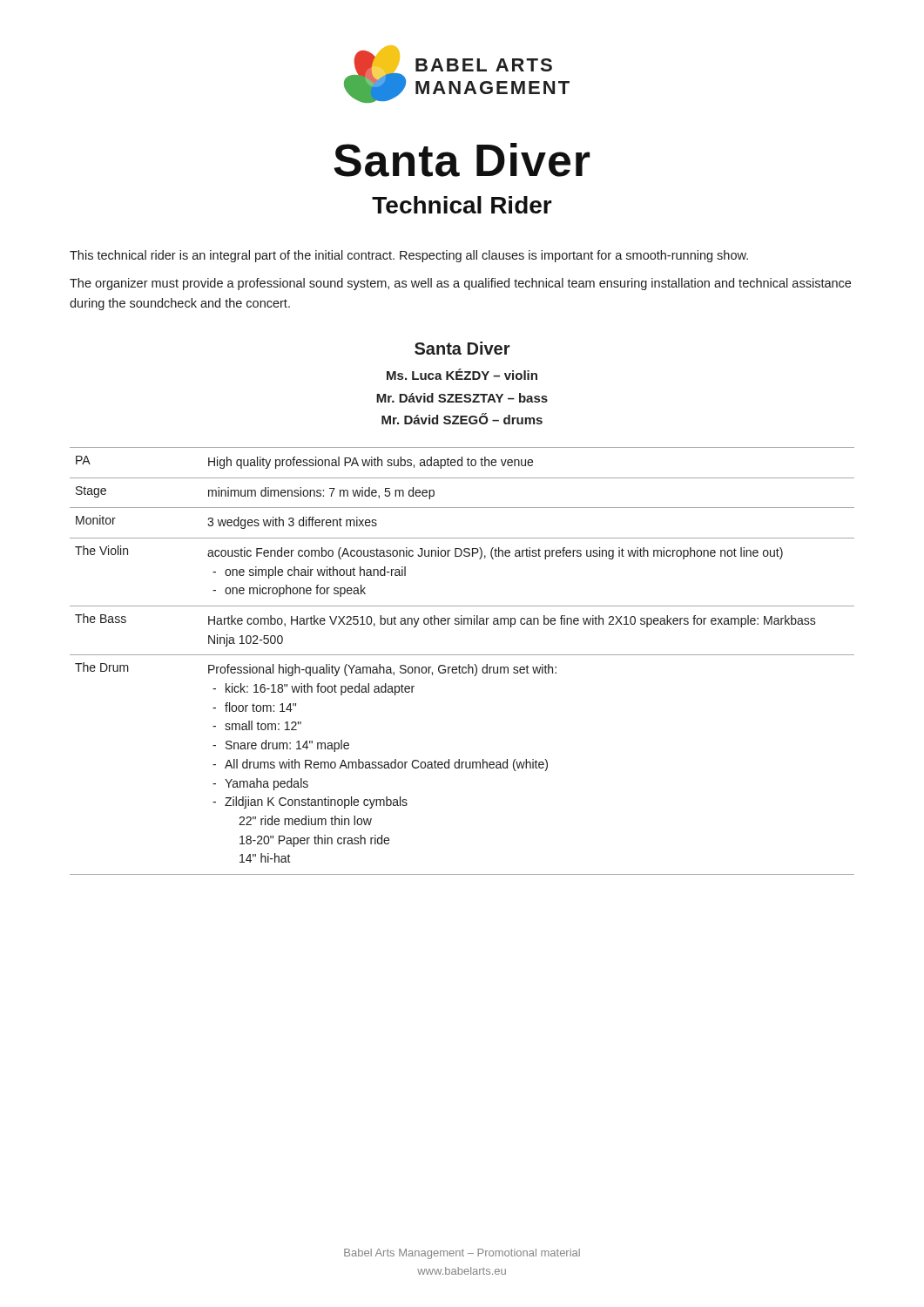Viewport: 924px width, 1307px height.
Task: Select a table
Action: (462, 661)
